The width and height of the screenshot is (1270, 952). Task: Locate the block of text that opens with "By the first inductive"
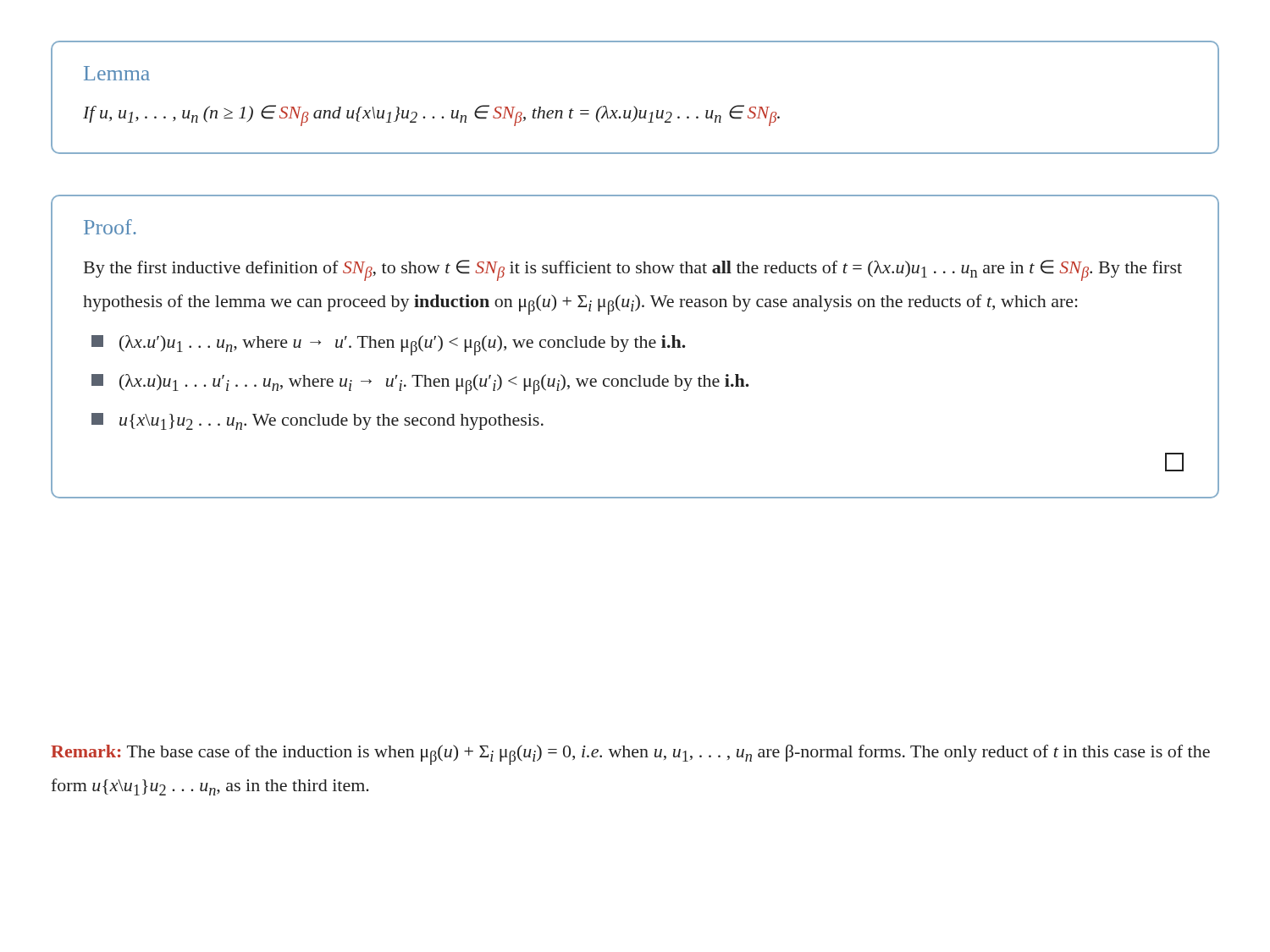point(632,286)
